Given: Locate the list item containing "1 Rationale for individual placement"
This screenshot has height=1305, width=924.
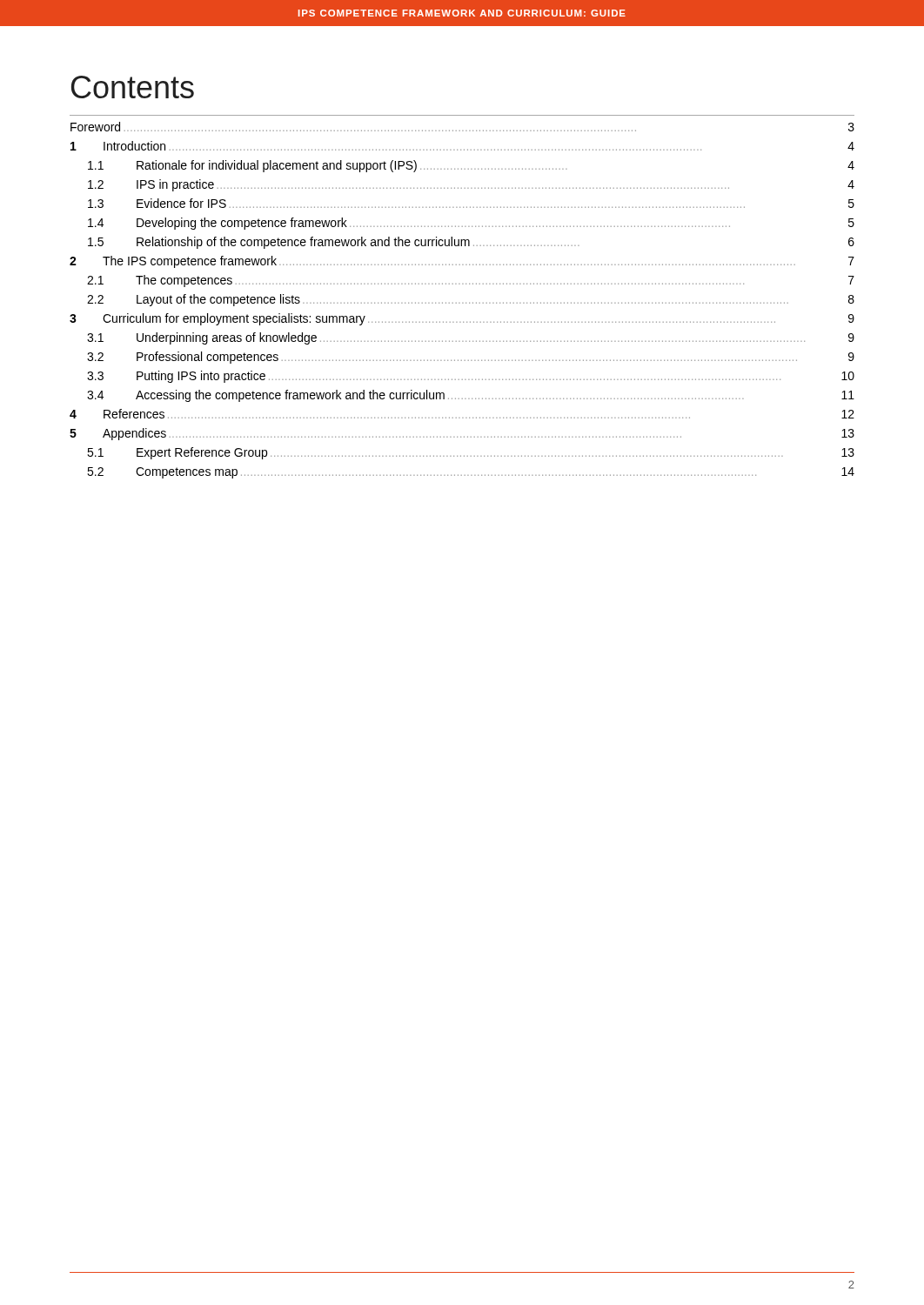Looking at the screenshot, I should click(x=462, y=165).
